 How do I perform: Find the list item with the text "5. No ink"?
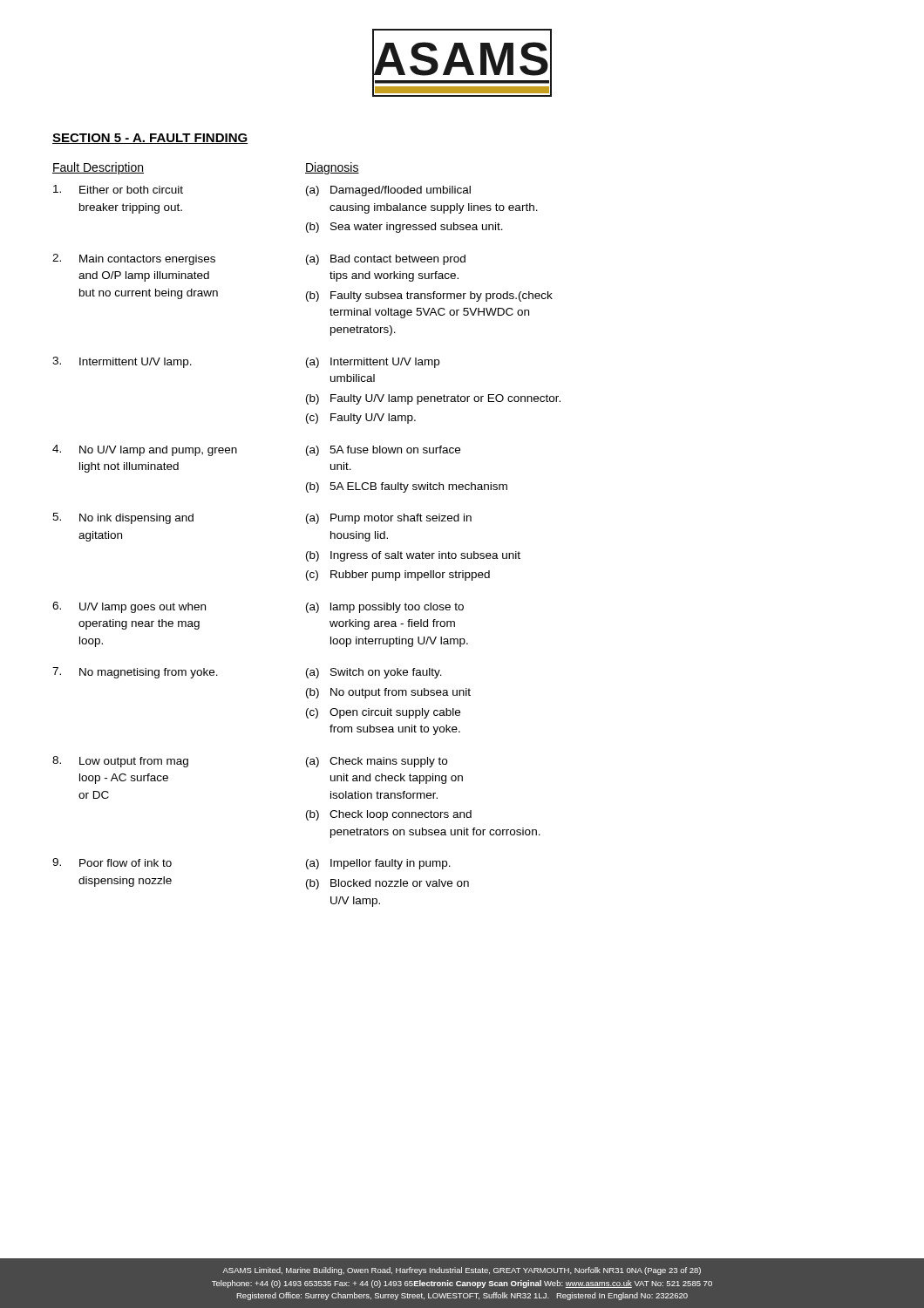471,548
